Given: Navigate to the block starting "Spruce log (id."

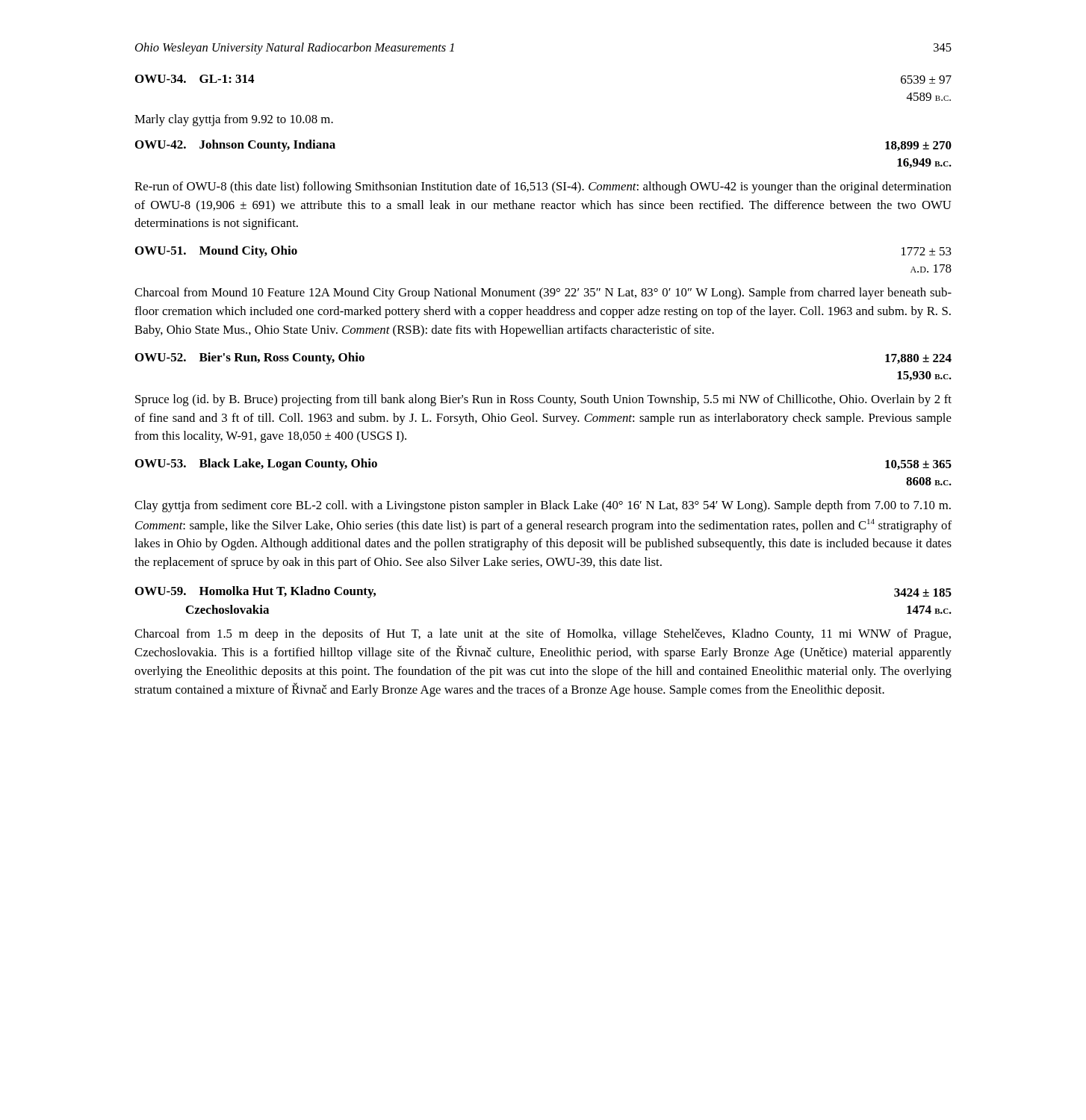Looking at the screenshot, I should coord(543,417).
